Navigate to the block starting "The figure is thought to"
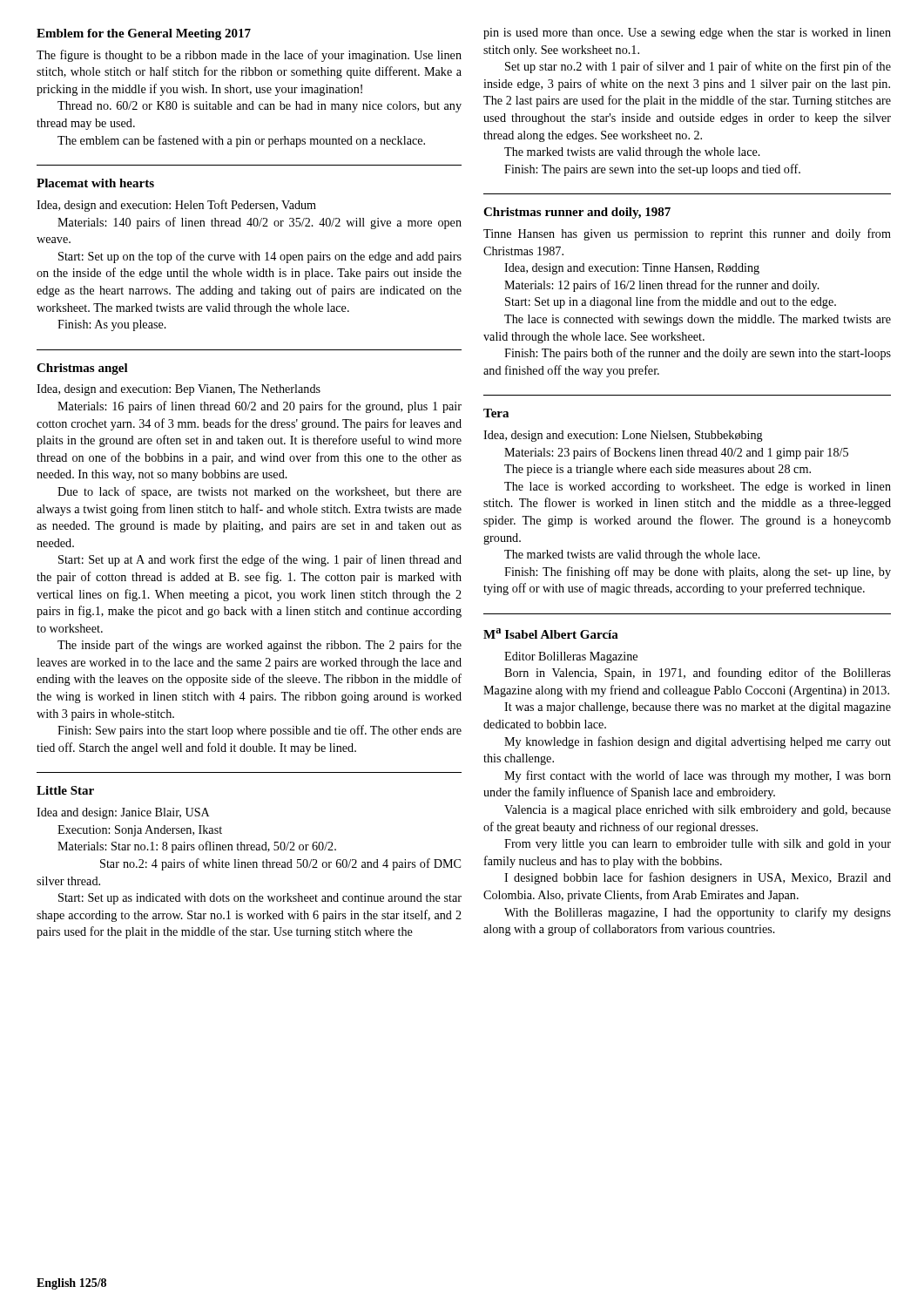 [249, 98]
